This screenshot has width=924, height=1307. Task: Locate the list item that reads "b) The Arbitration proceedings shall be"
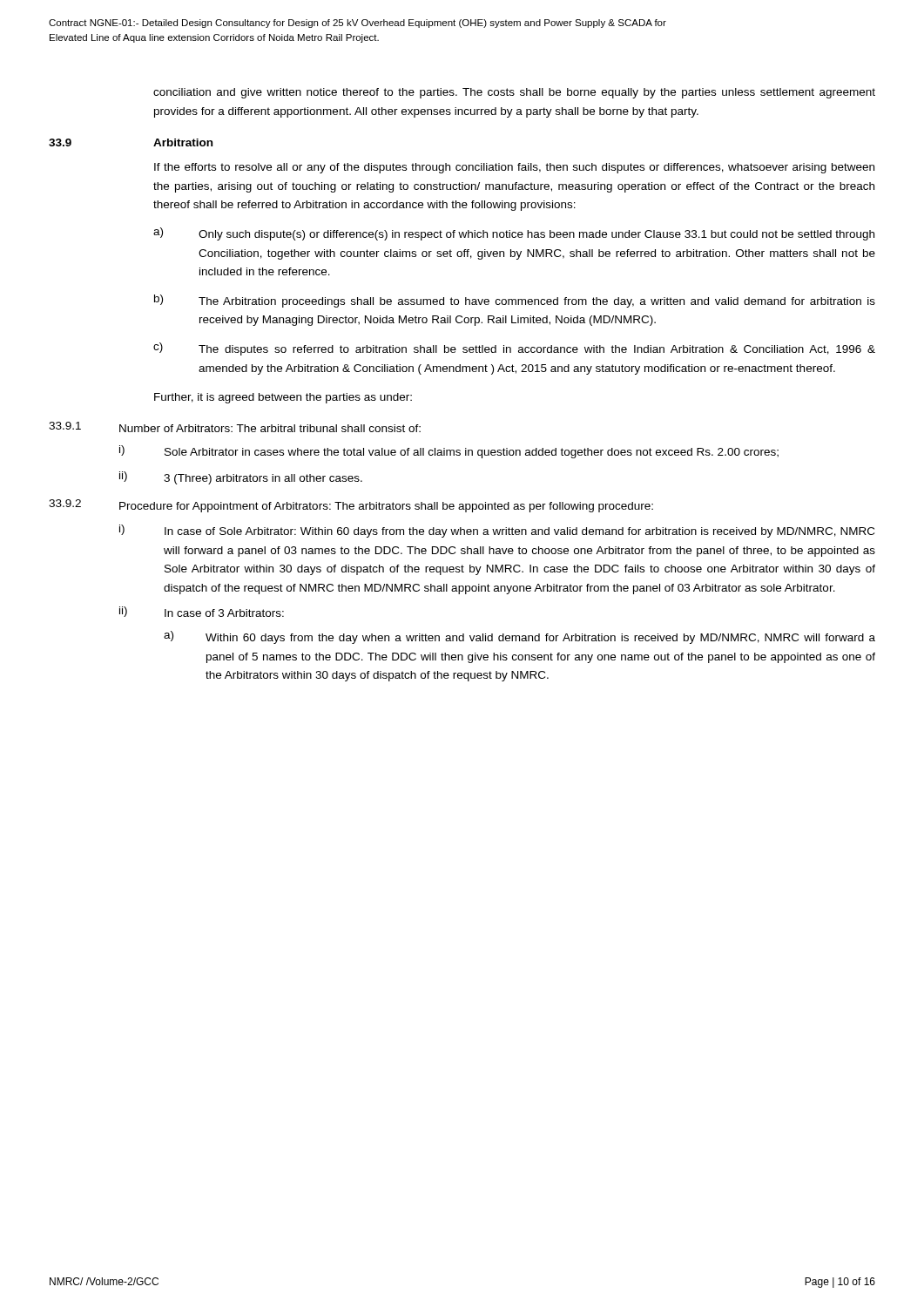(514, 311)
